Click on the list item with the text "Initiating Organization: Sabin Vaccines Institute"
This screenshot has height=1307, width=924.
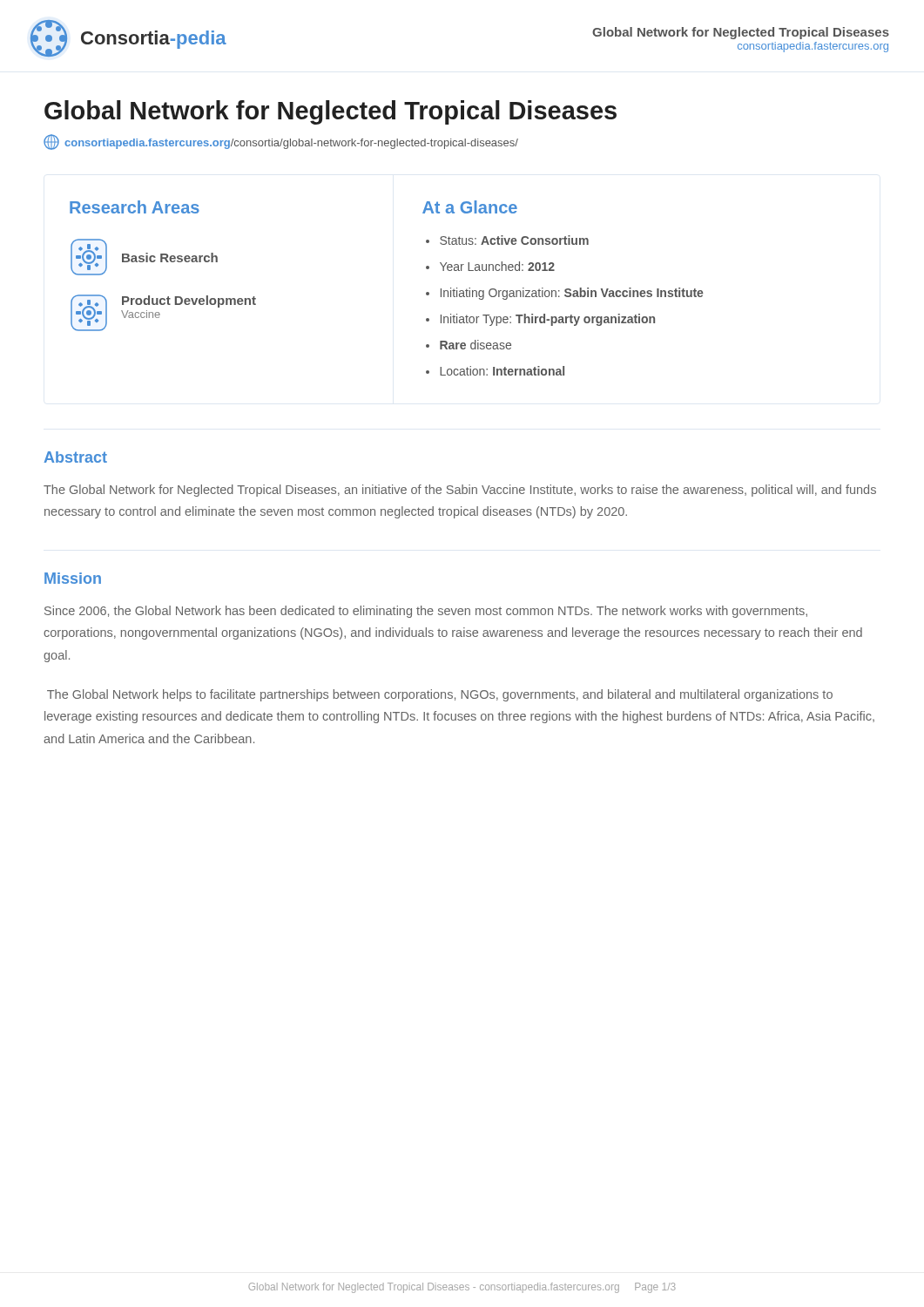pyautogui.click(x=571, y=293)
